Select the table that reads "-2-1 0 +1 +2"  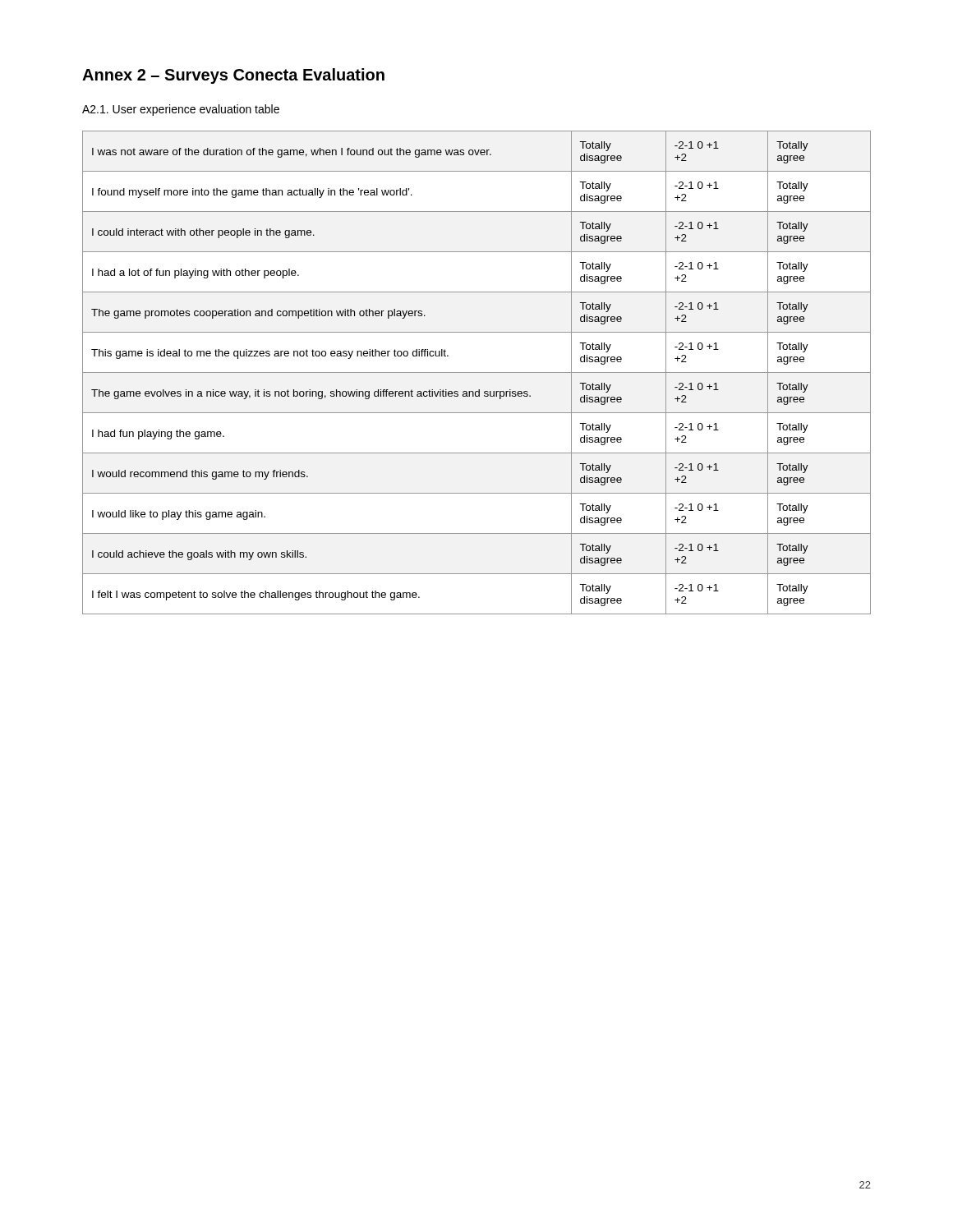click(x=476, y=372)
